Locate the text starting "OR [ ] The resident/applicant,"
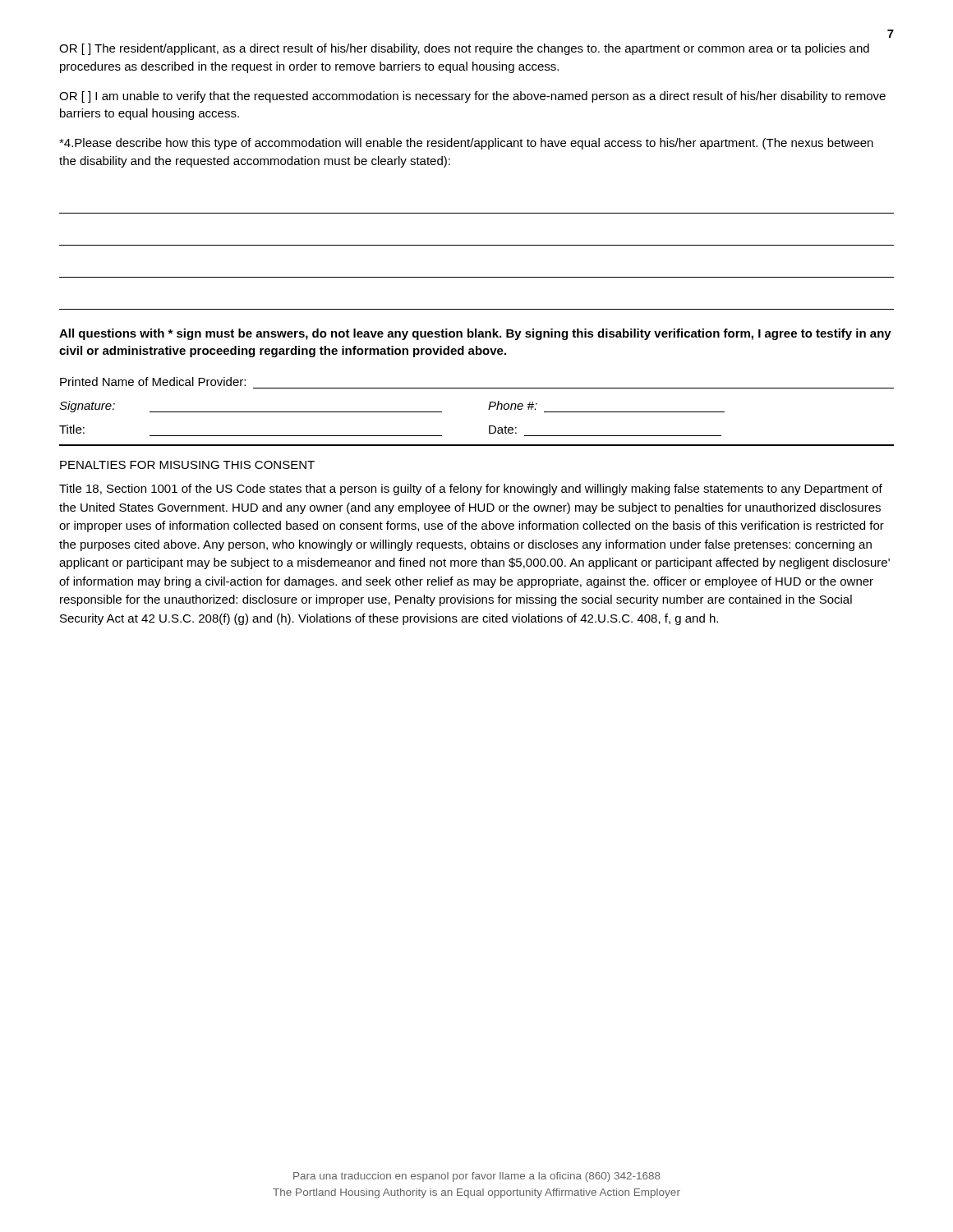This screenshot has width=953, height=1232. [464, 57]
